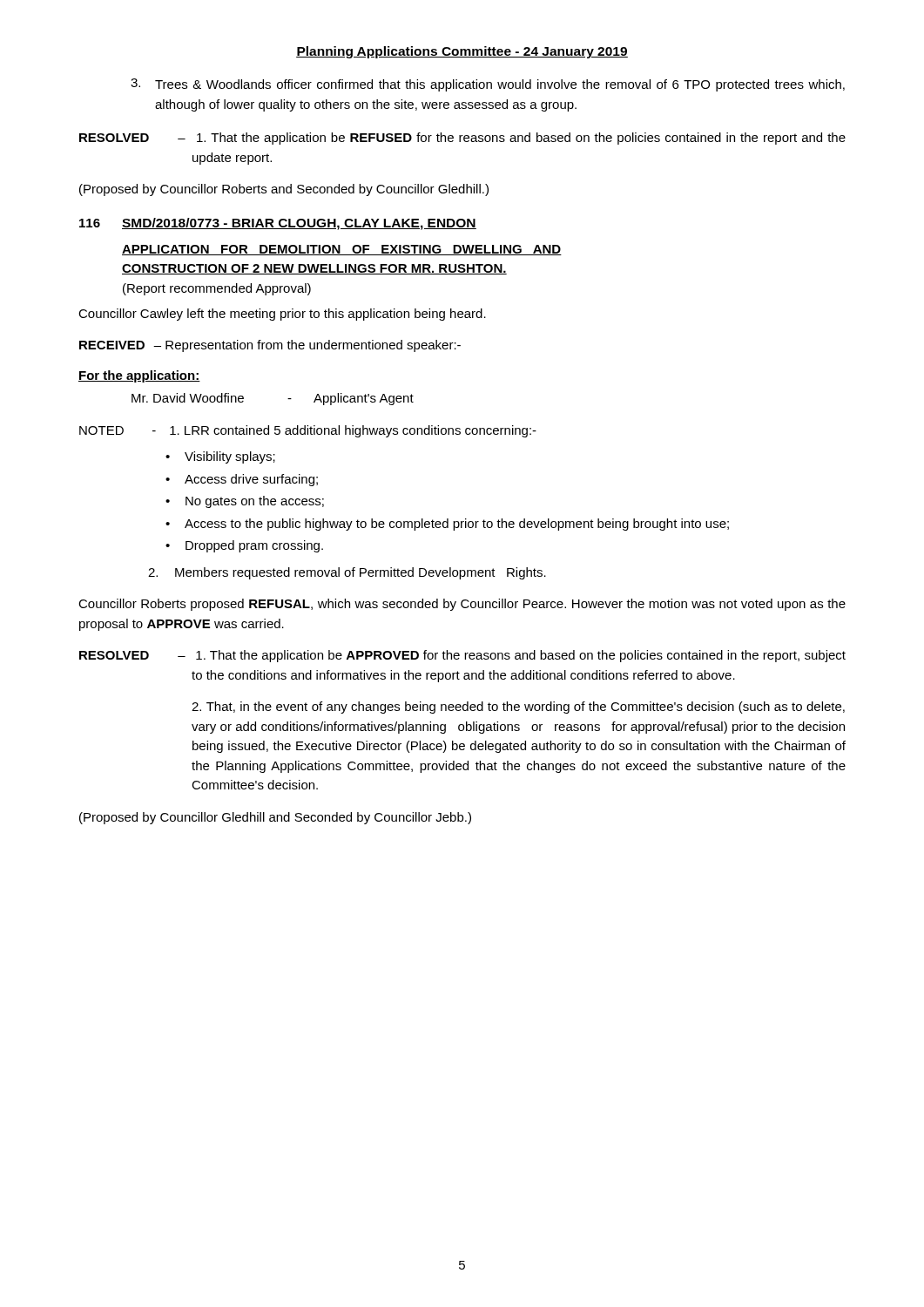Select the region starting "116 SMD/2018/0773 - BRIAR CLOUGH, CLAY"

point(277,223)
